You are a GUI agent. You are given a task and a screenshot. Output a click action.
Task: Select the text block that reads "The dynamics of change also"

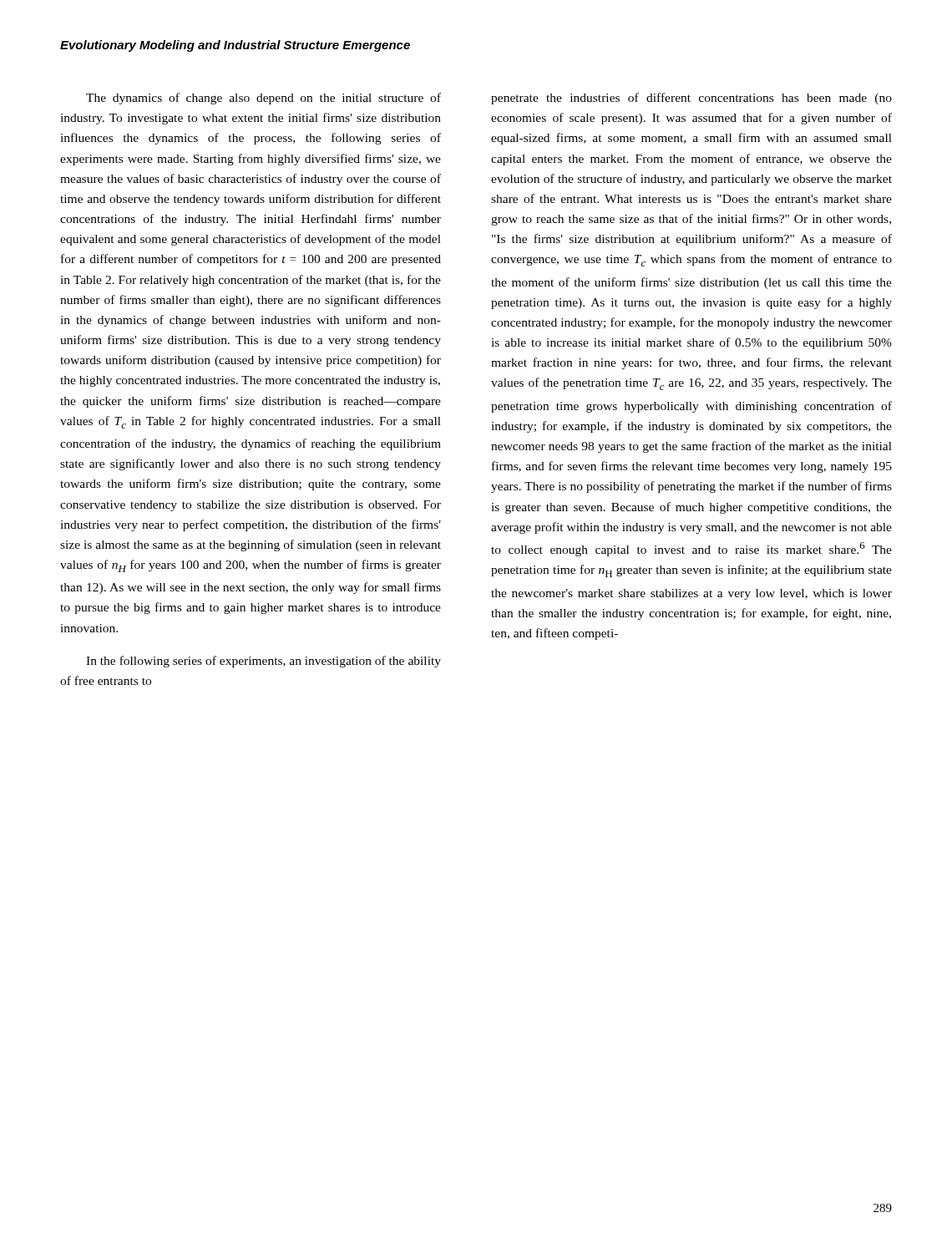(x=251, y=390)
